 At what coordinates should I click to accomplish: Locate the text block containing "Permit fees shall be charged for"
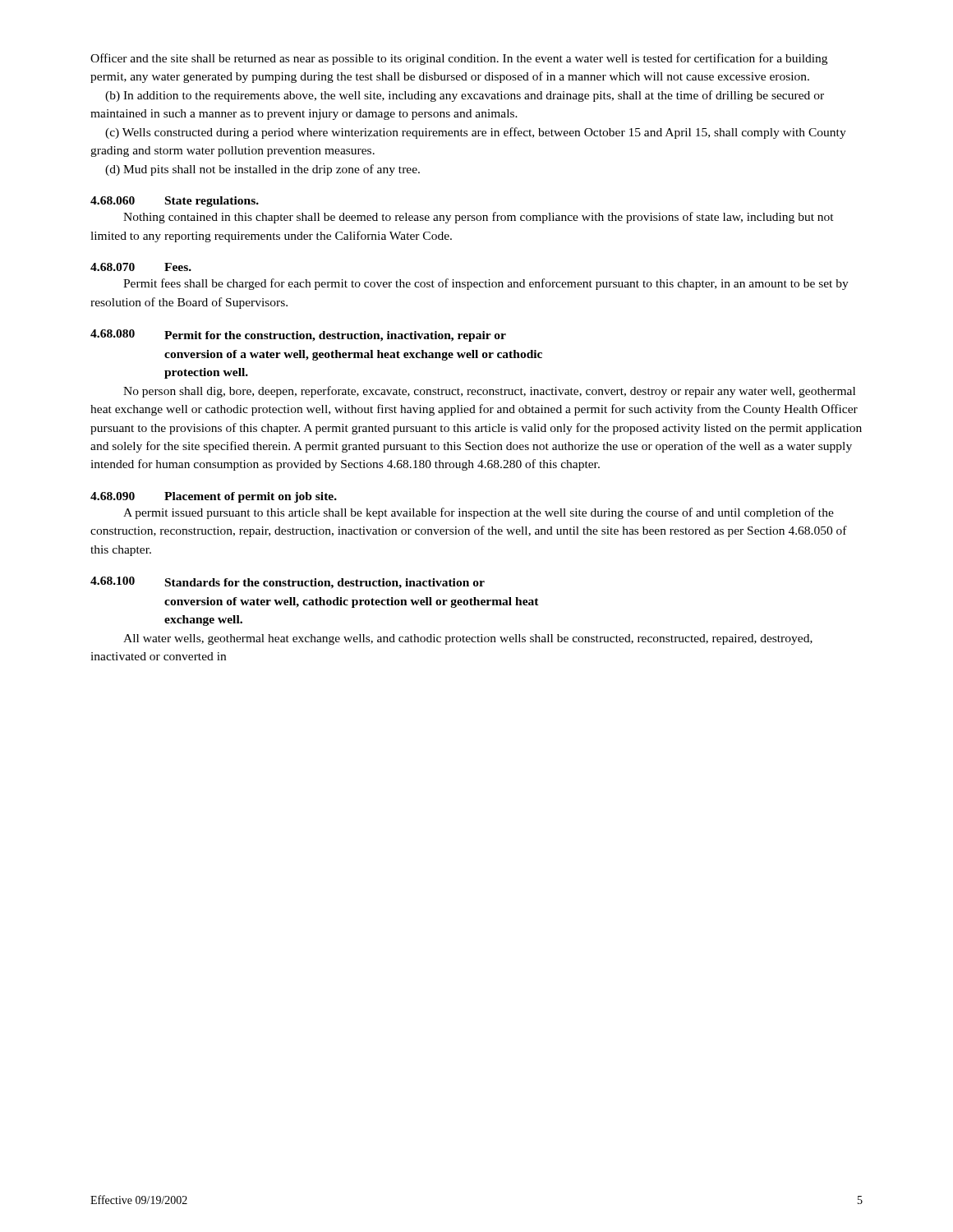pos(476,293)
